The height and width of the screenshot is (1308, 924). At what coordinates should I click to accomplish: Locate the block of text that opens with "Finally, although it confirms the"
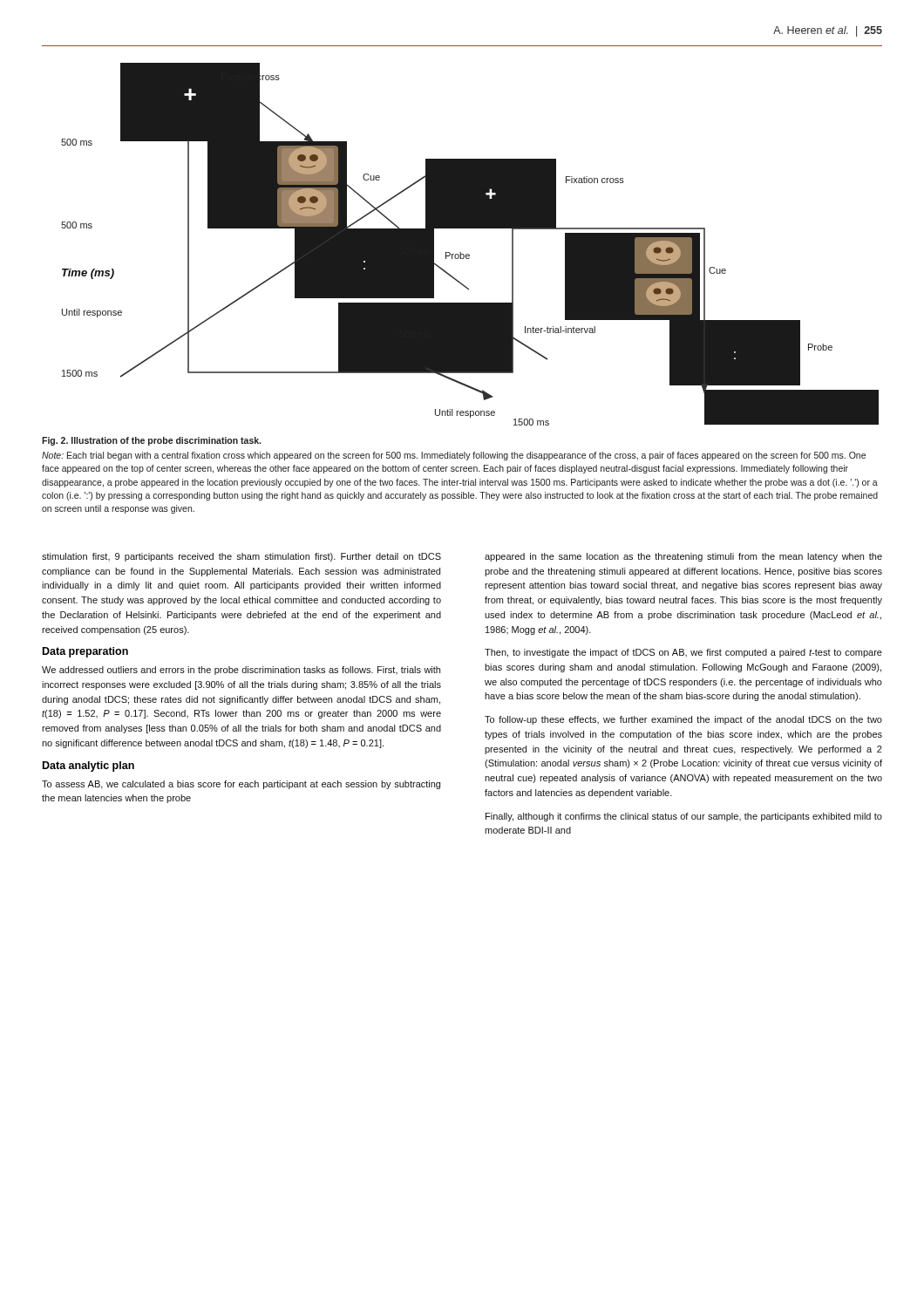[683, 823]
